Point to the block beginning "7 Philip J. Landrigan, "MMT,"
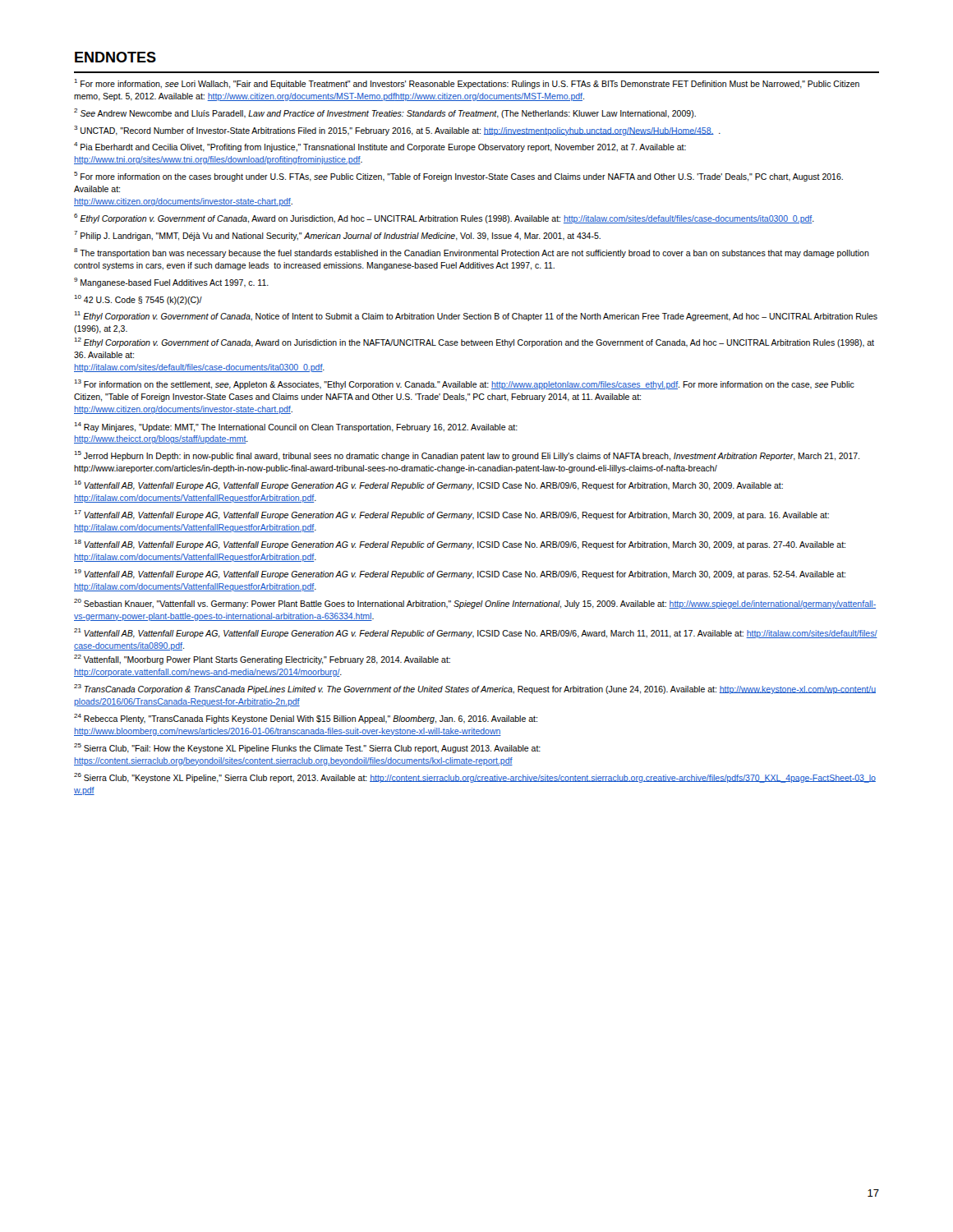The width and height of the screenshot is (953, 1232). 338,235
